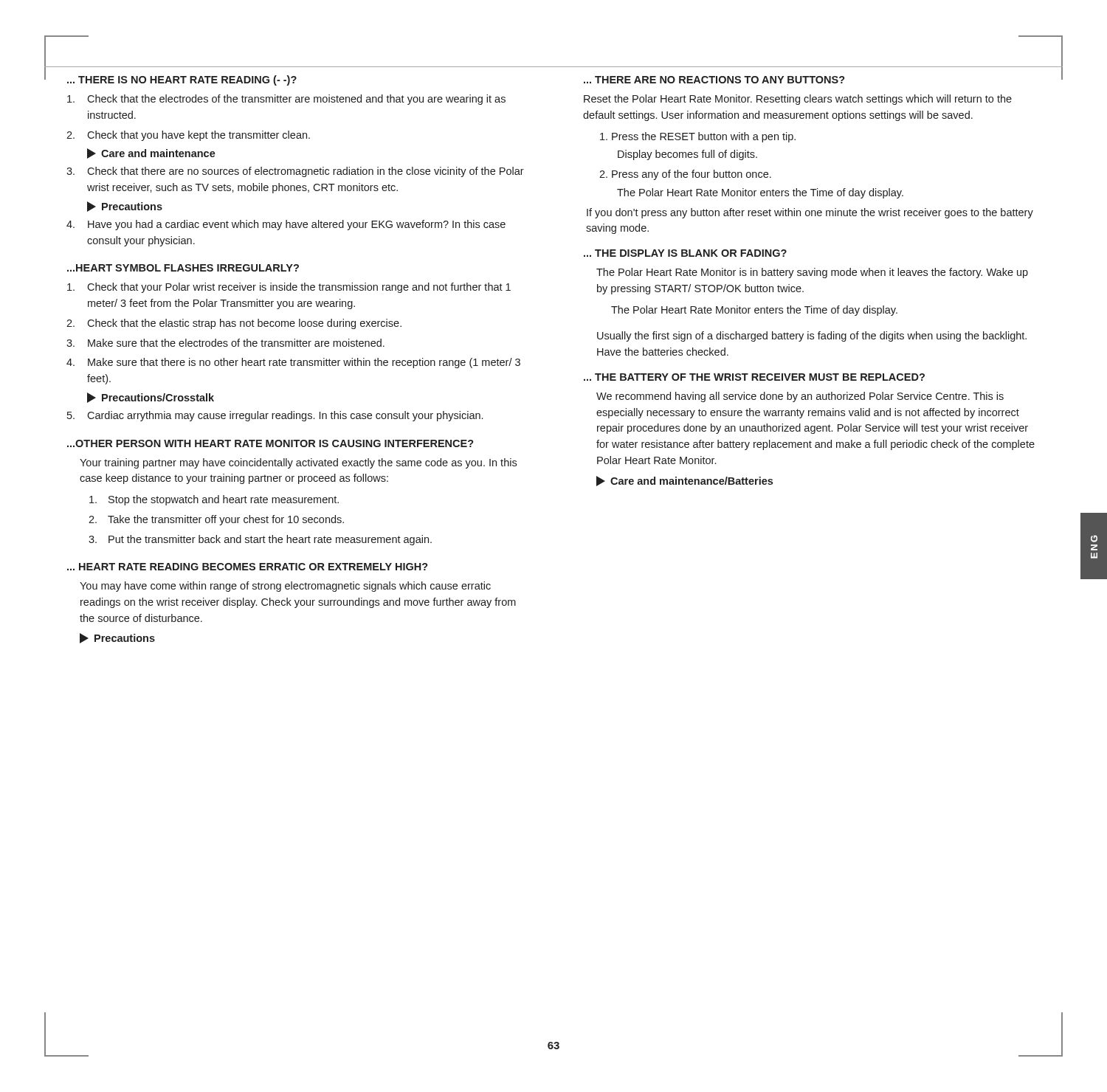Where is the passage that starts "3. Check that there are no"?
Image resolution: width=1107 pixels, height=1092 pixels.
(x=295, y=180)
